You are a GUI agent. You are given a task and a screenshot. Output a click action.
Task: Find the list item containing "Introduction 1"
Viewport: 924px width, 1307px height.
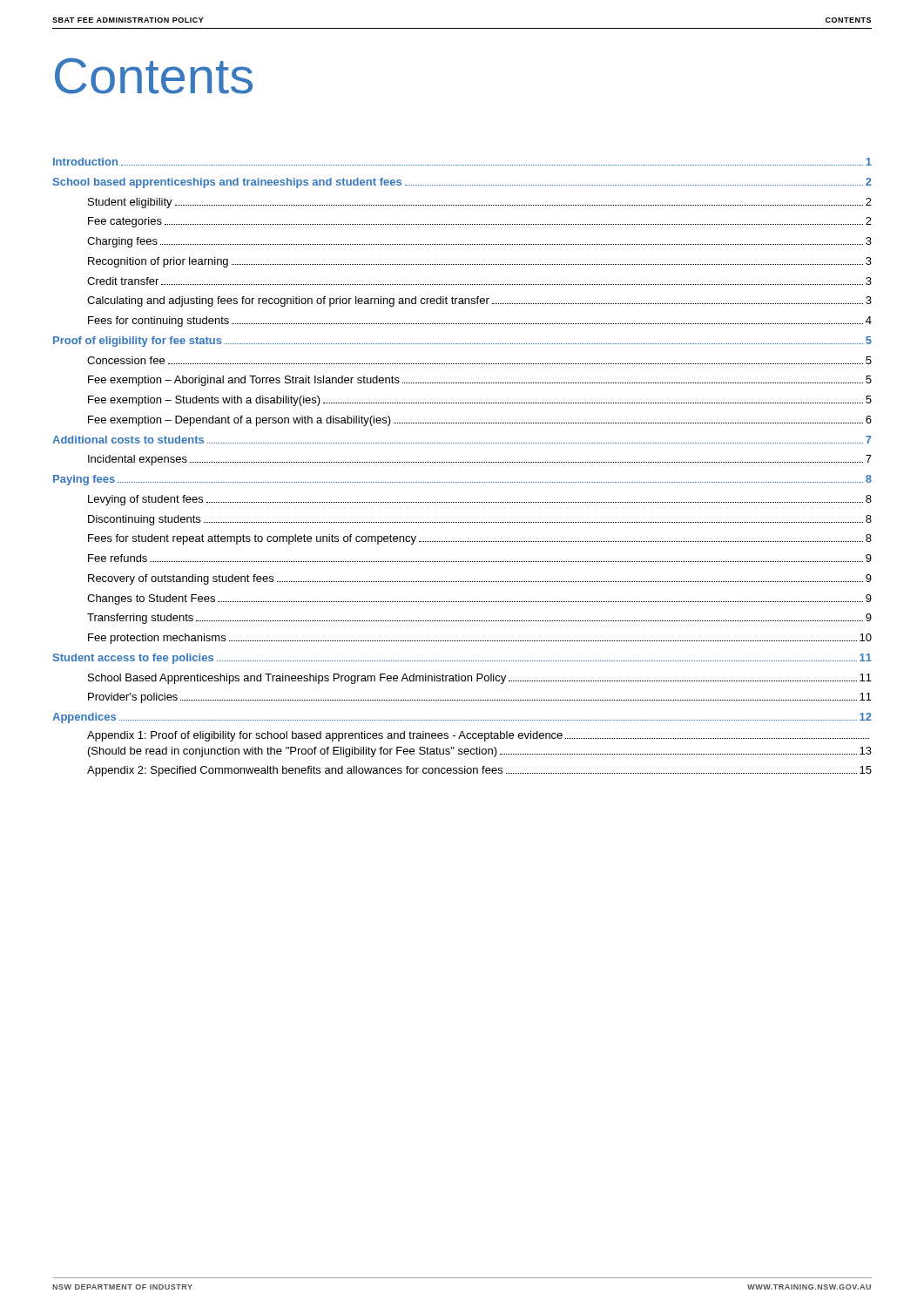tap(462, 162)
